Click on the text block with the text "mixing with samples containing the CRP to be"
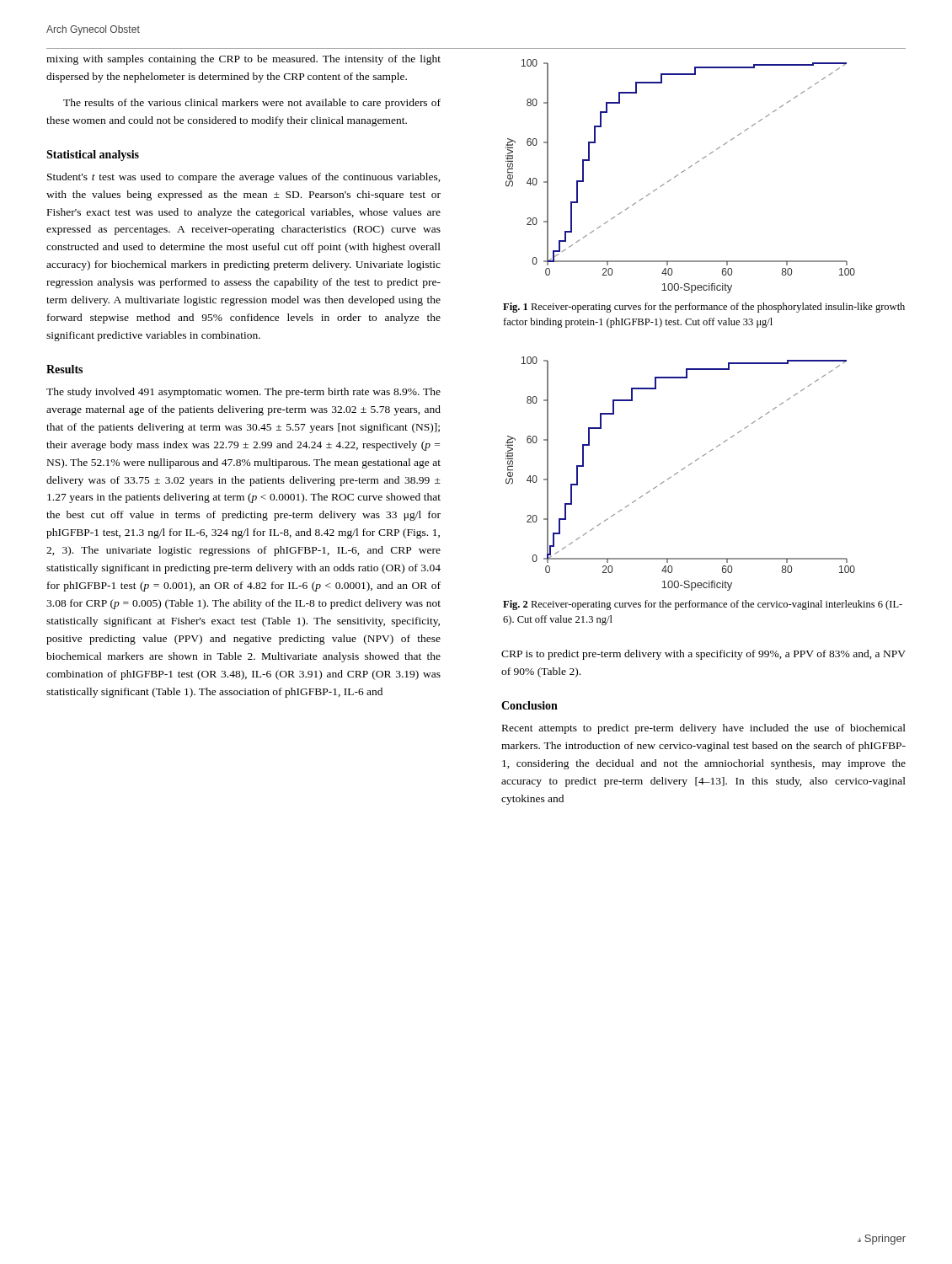 pos(243,67)
